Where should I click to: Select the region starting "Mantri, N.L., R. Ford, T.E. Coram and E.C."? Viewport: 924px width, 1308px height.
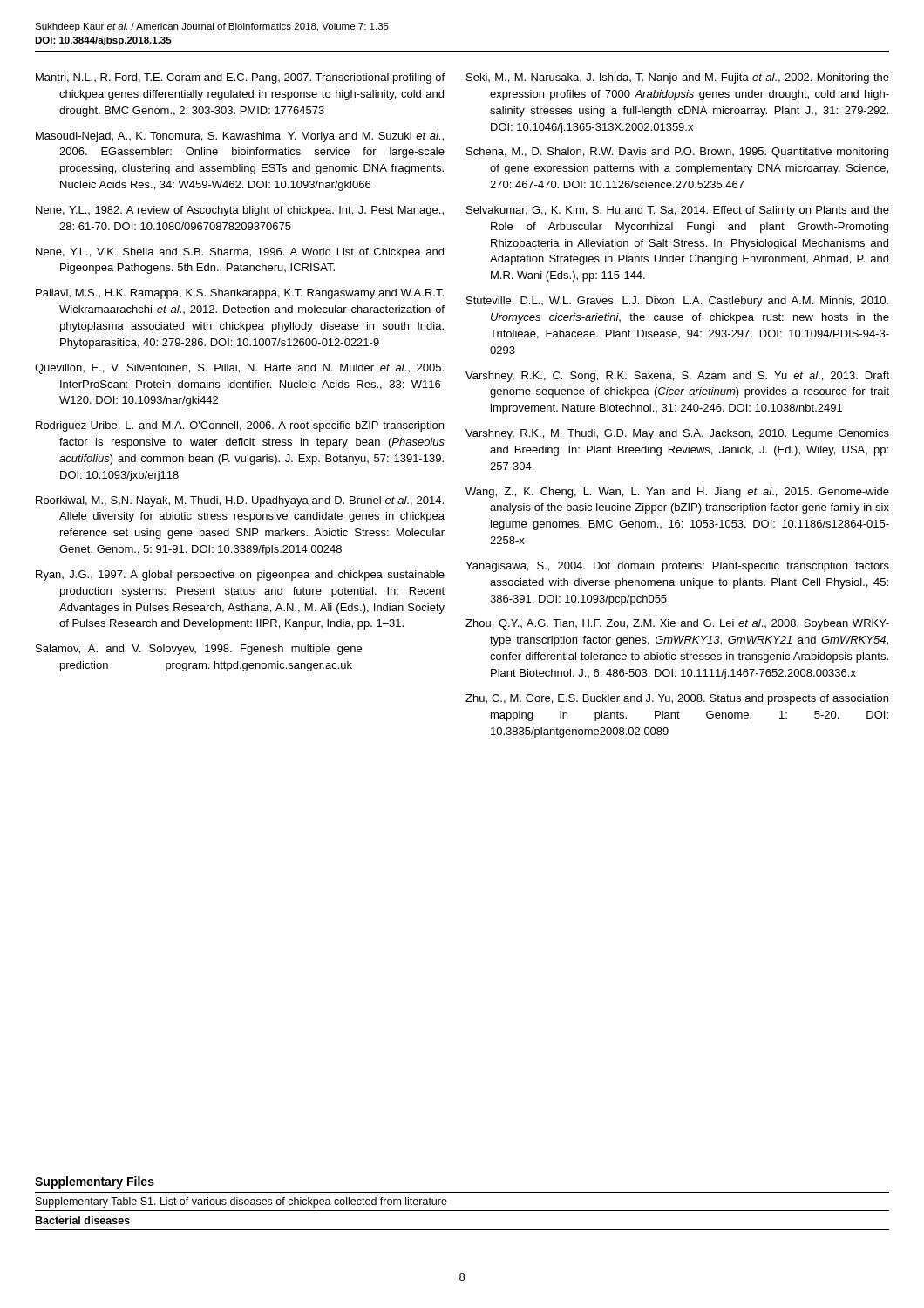240,94
